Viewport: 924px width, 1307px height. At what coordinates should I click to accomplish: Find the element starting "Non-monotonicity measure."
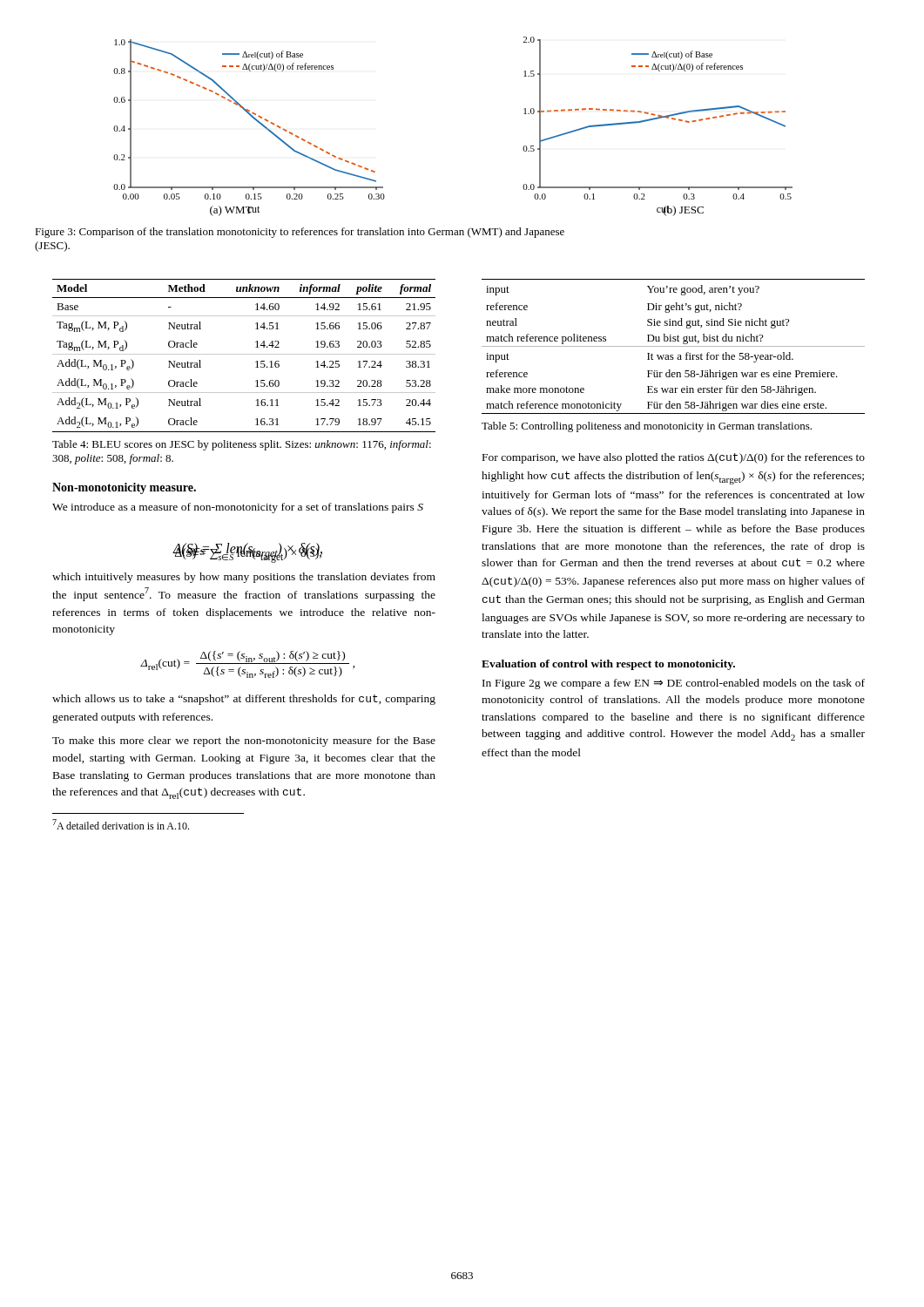point(124,487)
